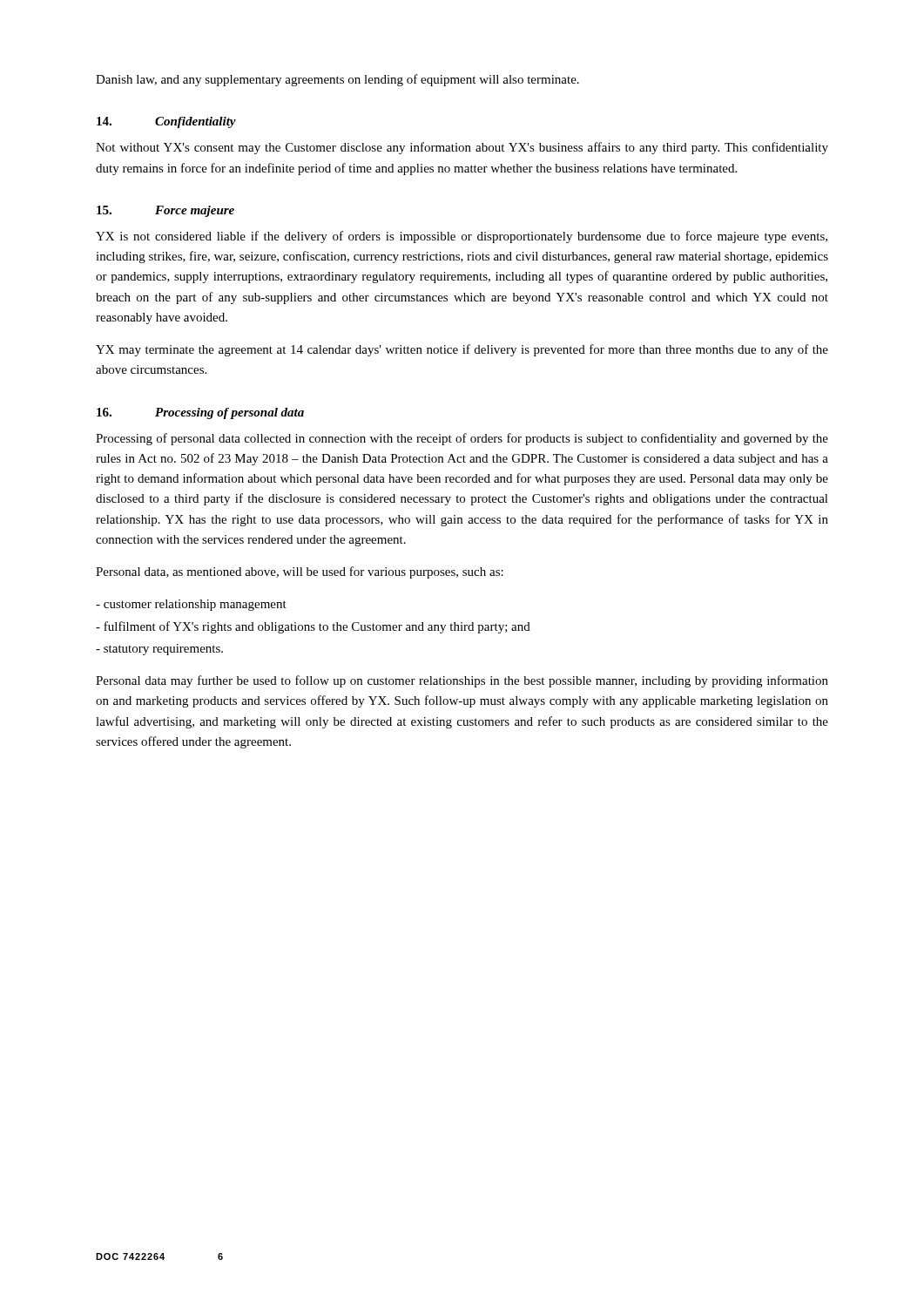Screen dimensions: 1307x924
Task: Point to the block beginning "YX is not considered liable if"
Action: tap(462, 276)
